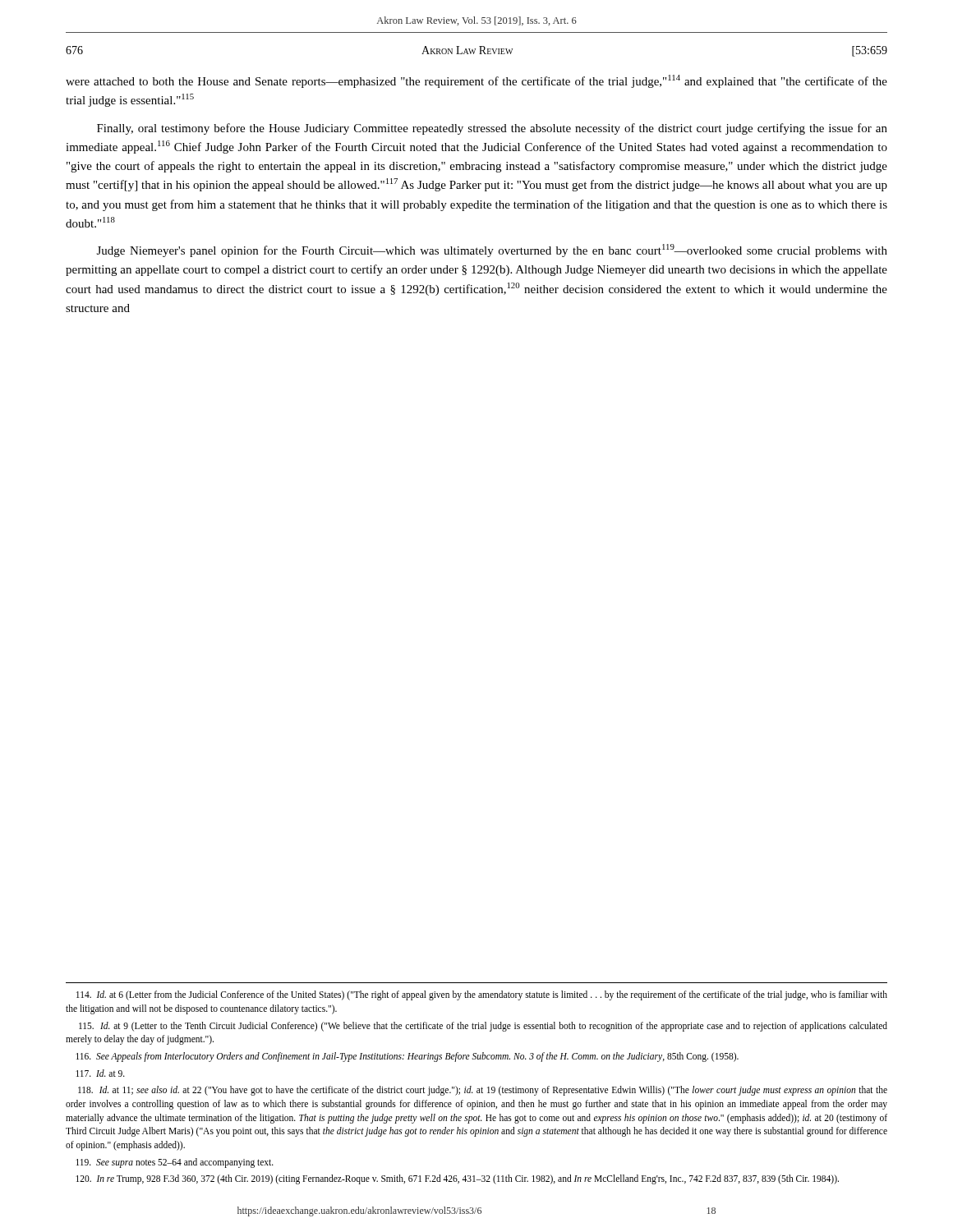The width and height of the screenshot is (953, 1232).
Task: Point to the text block starting "Id. at 9."
Action: click(95, 1073)
